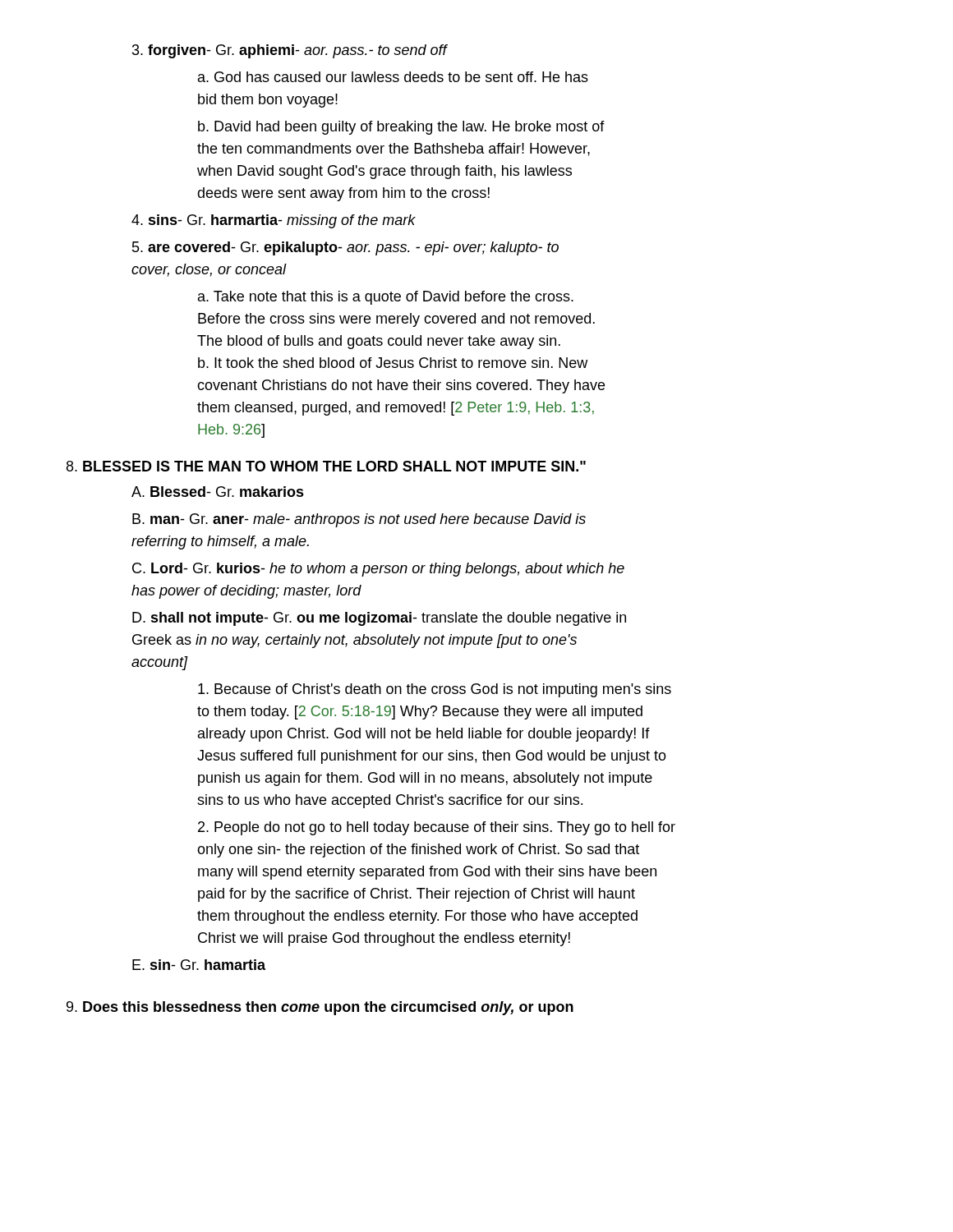Locate the text block starting "2. People do not go to hell"
This screenshot has height=1232, width=953.
(x=542, y=883)
